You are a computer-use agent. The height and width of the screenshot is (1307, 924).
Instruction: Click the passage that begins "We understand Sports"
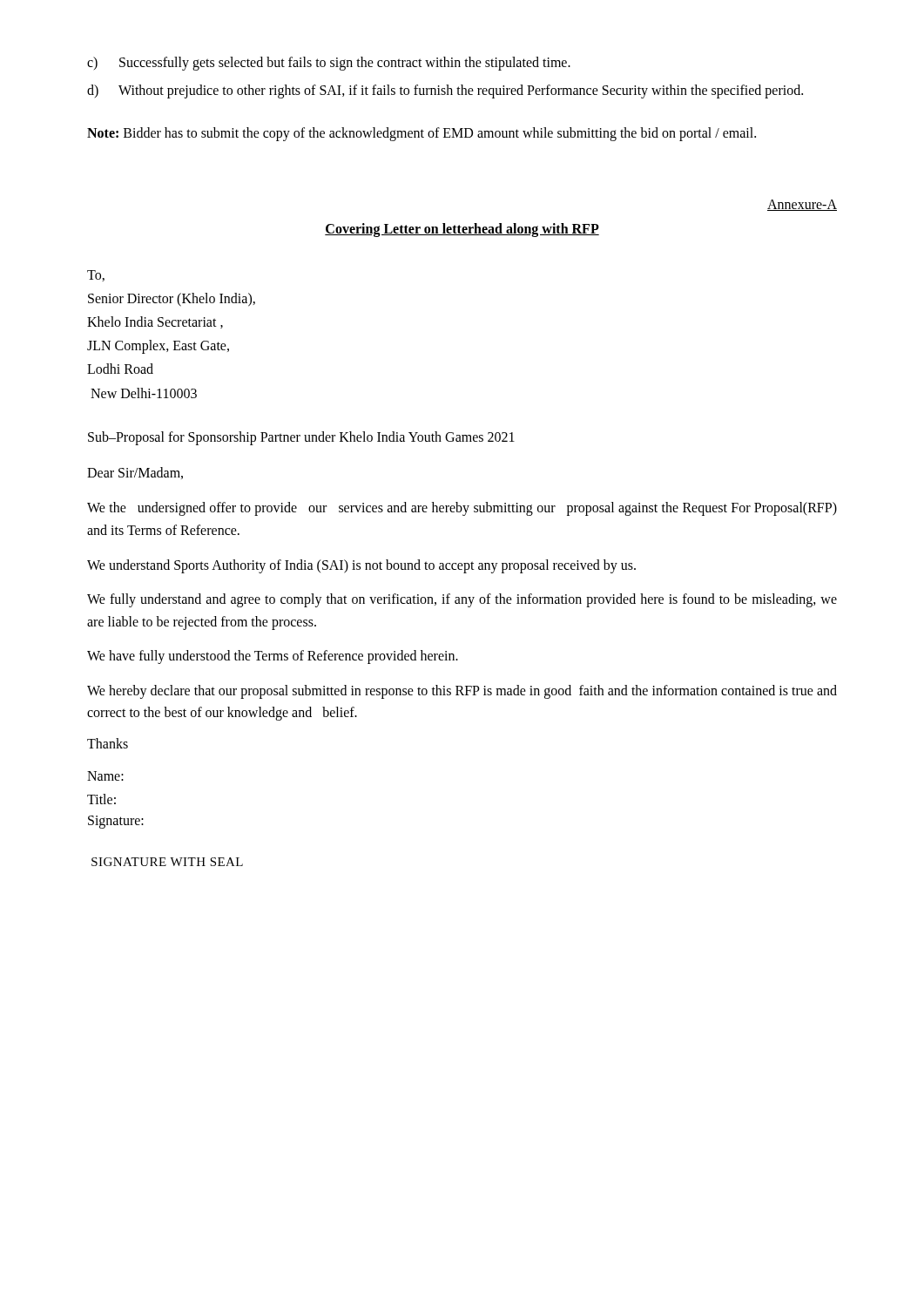[x=362, y=565]
